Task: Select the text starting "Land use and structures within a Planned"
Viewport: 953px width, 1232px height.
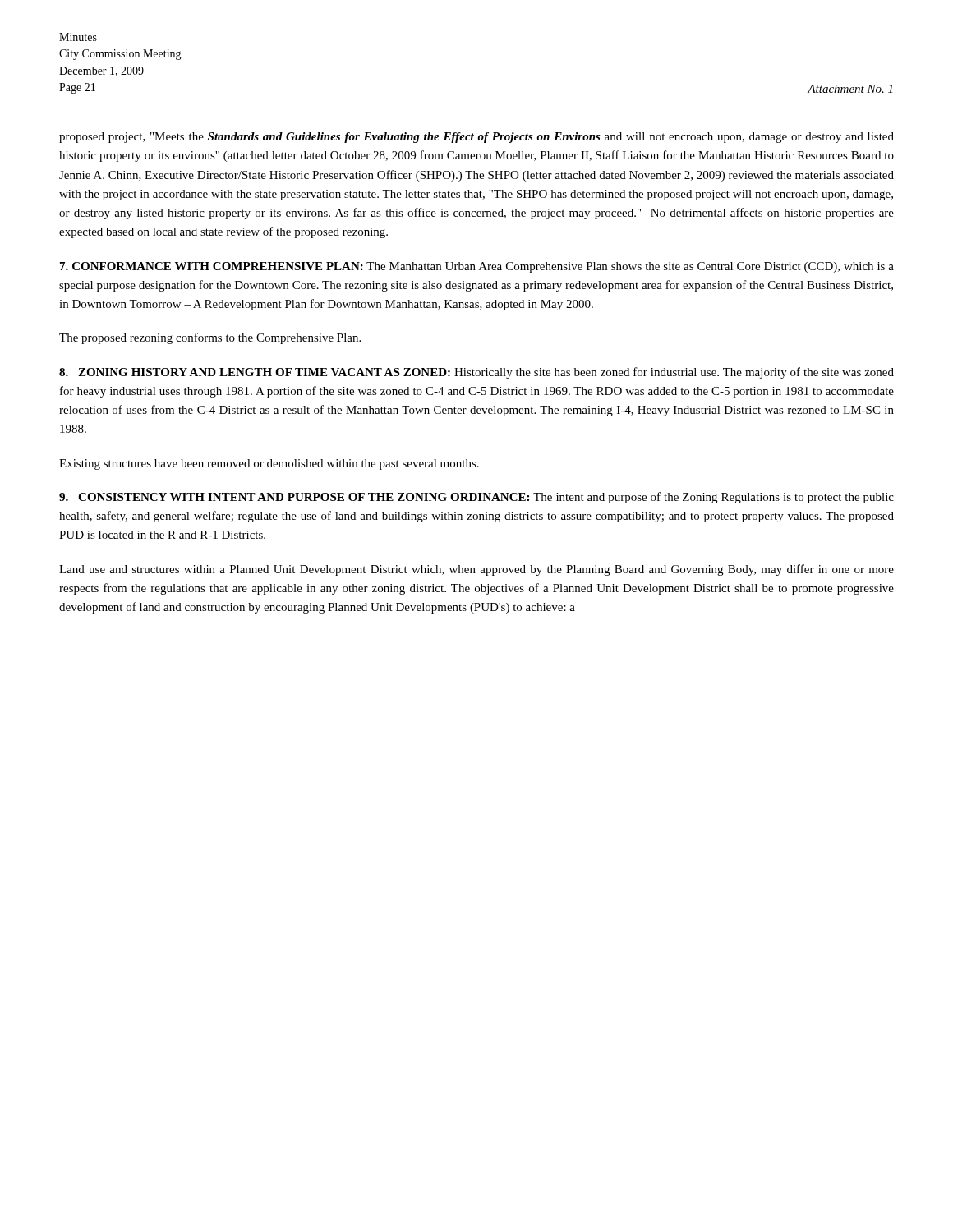Action: tap(476, 588)
